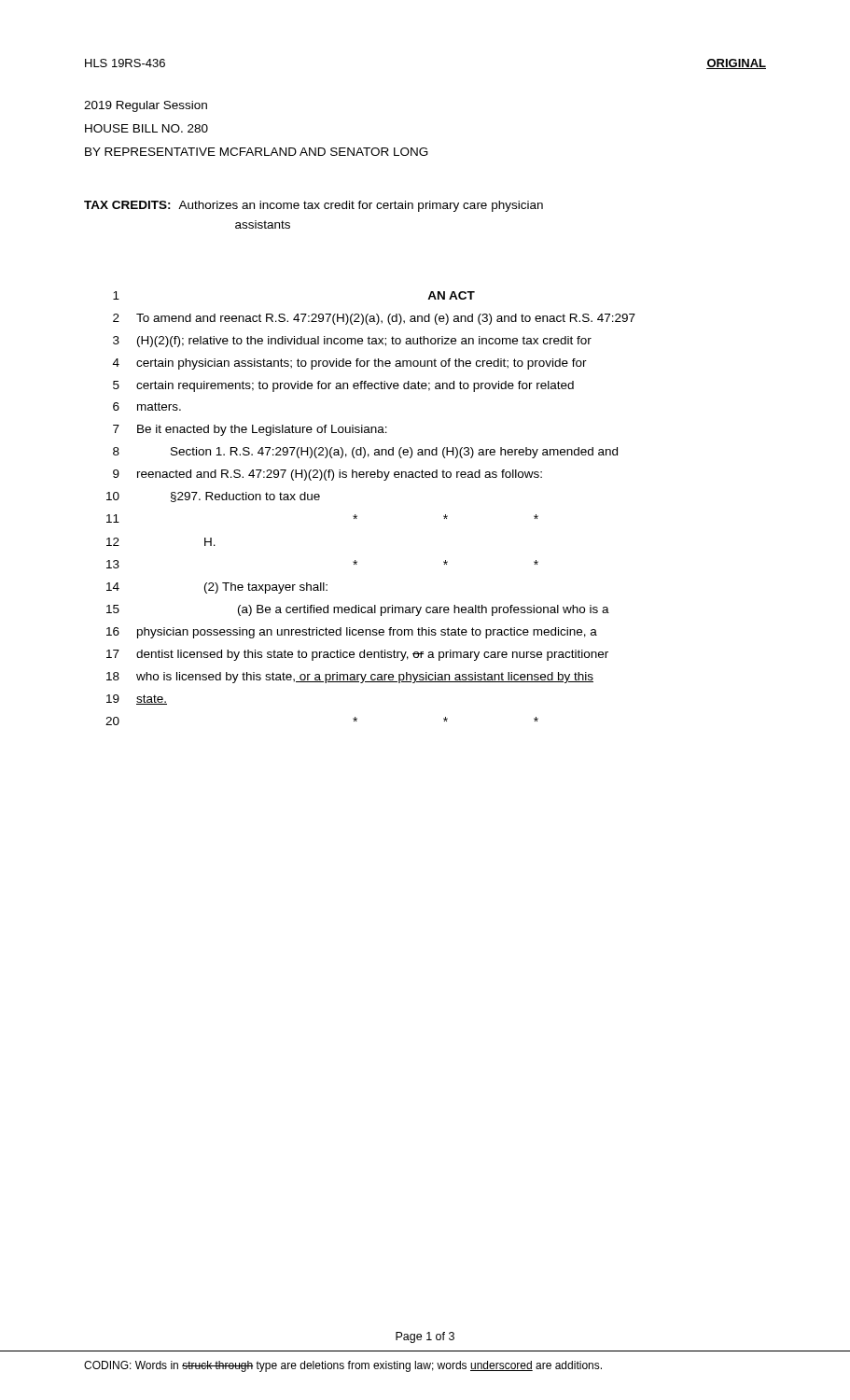Locate the list item that reads "11 * * *"

tap(116, 518)
